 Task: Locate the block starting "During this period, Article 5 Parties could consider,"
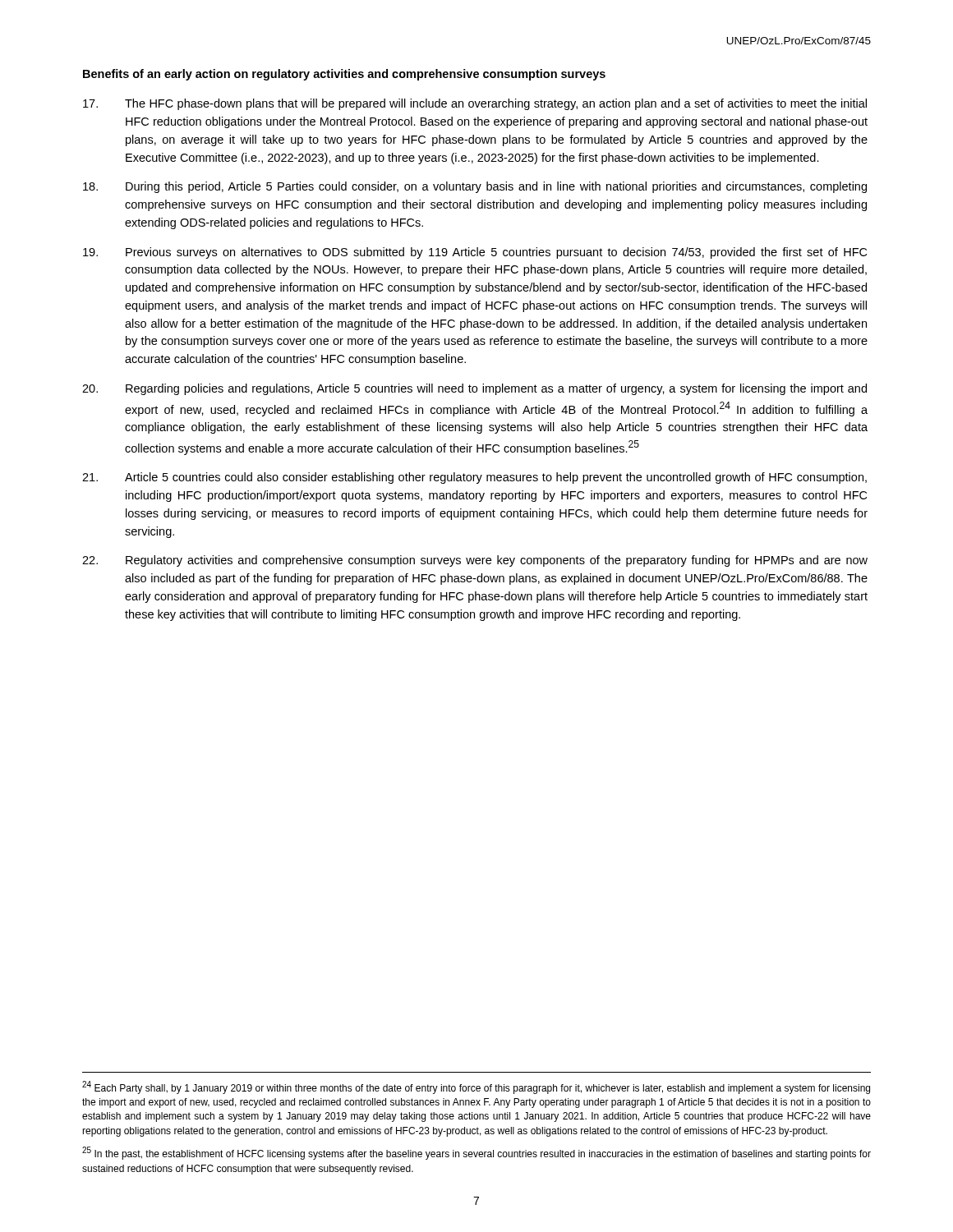475,205
